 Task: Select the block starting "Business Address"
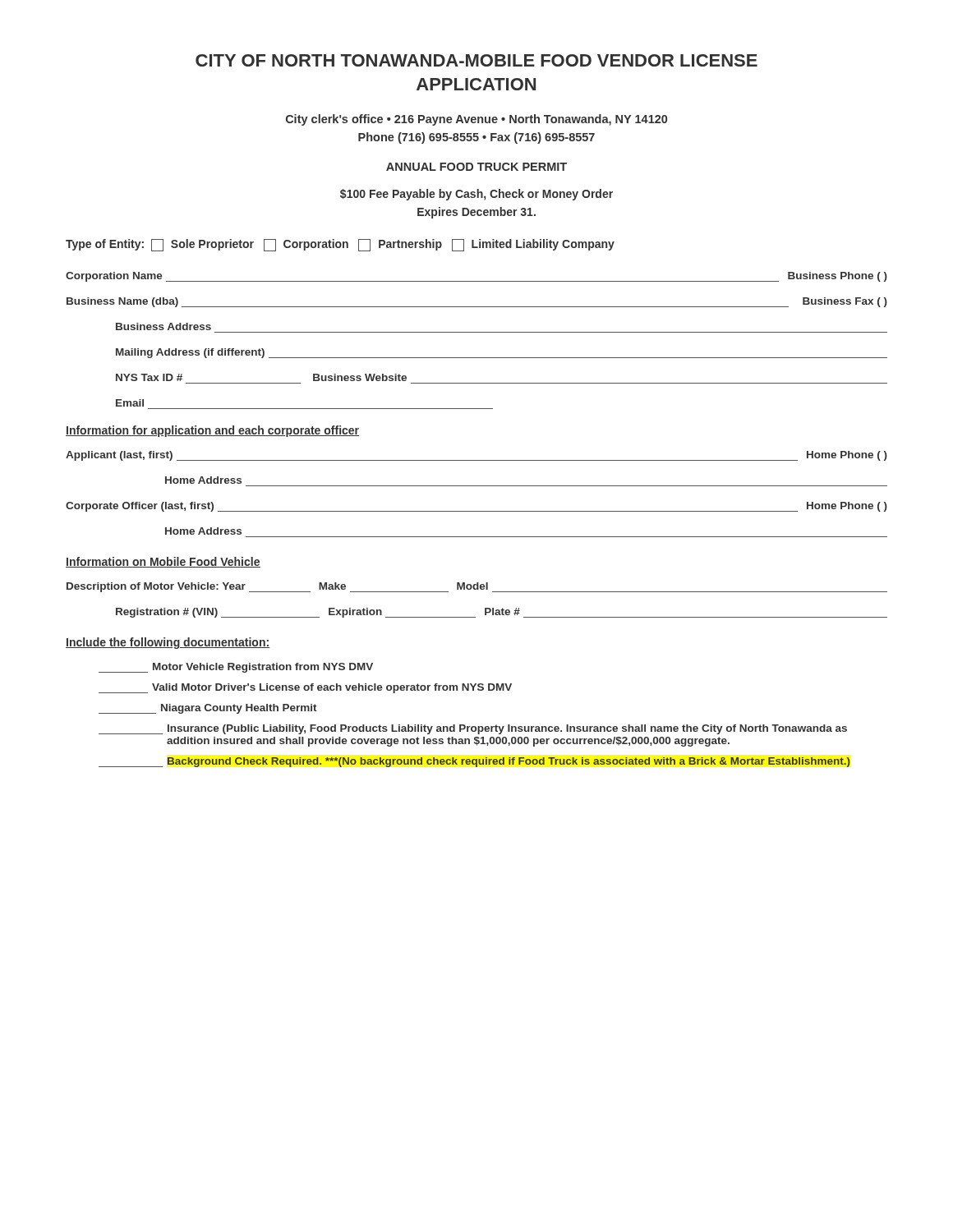point(501,327)
